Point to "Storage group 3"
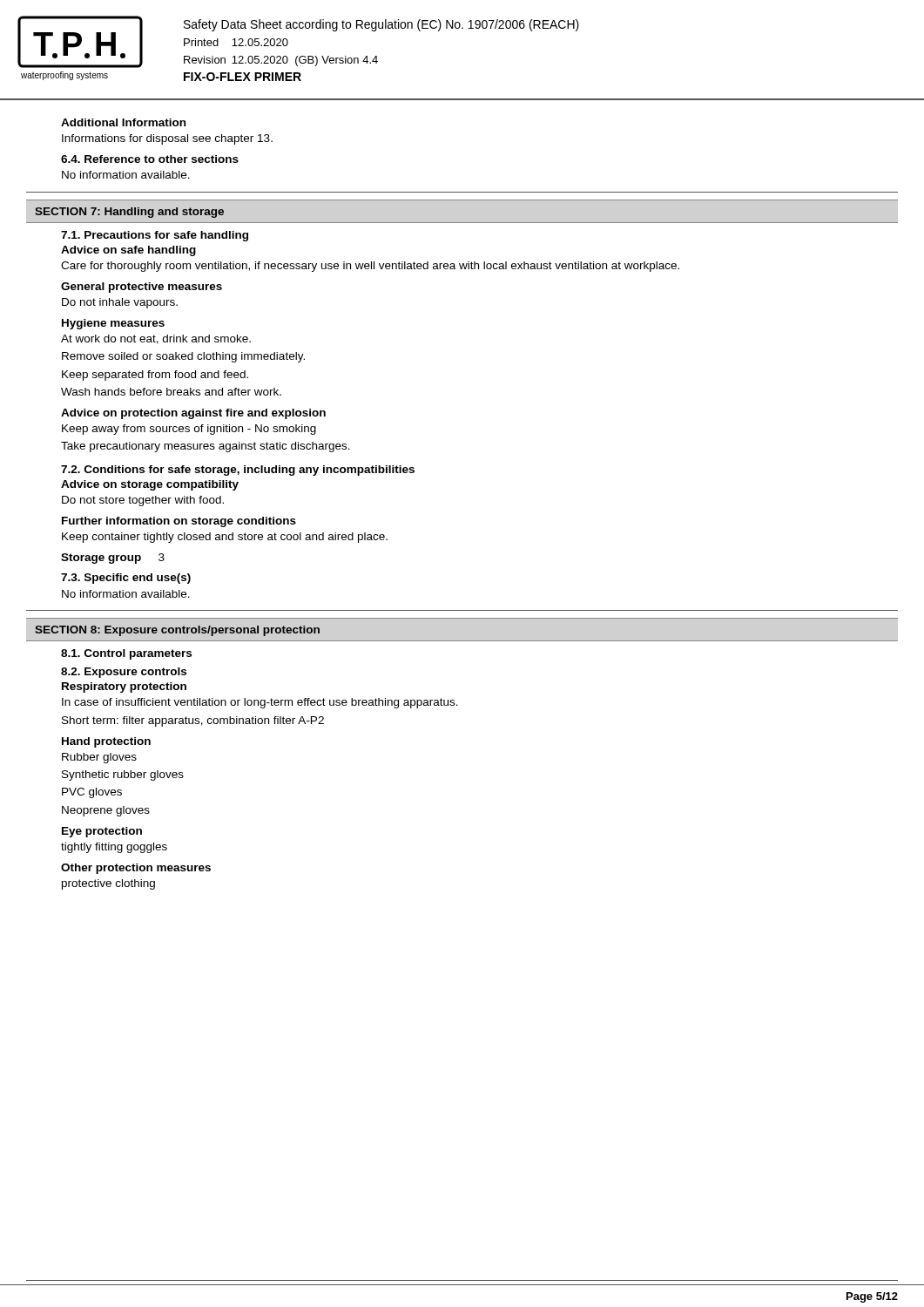This screenshot has height=1307, width=924. click(113, 557)
